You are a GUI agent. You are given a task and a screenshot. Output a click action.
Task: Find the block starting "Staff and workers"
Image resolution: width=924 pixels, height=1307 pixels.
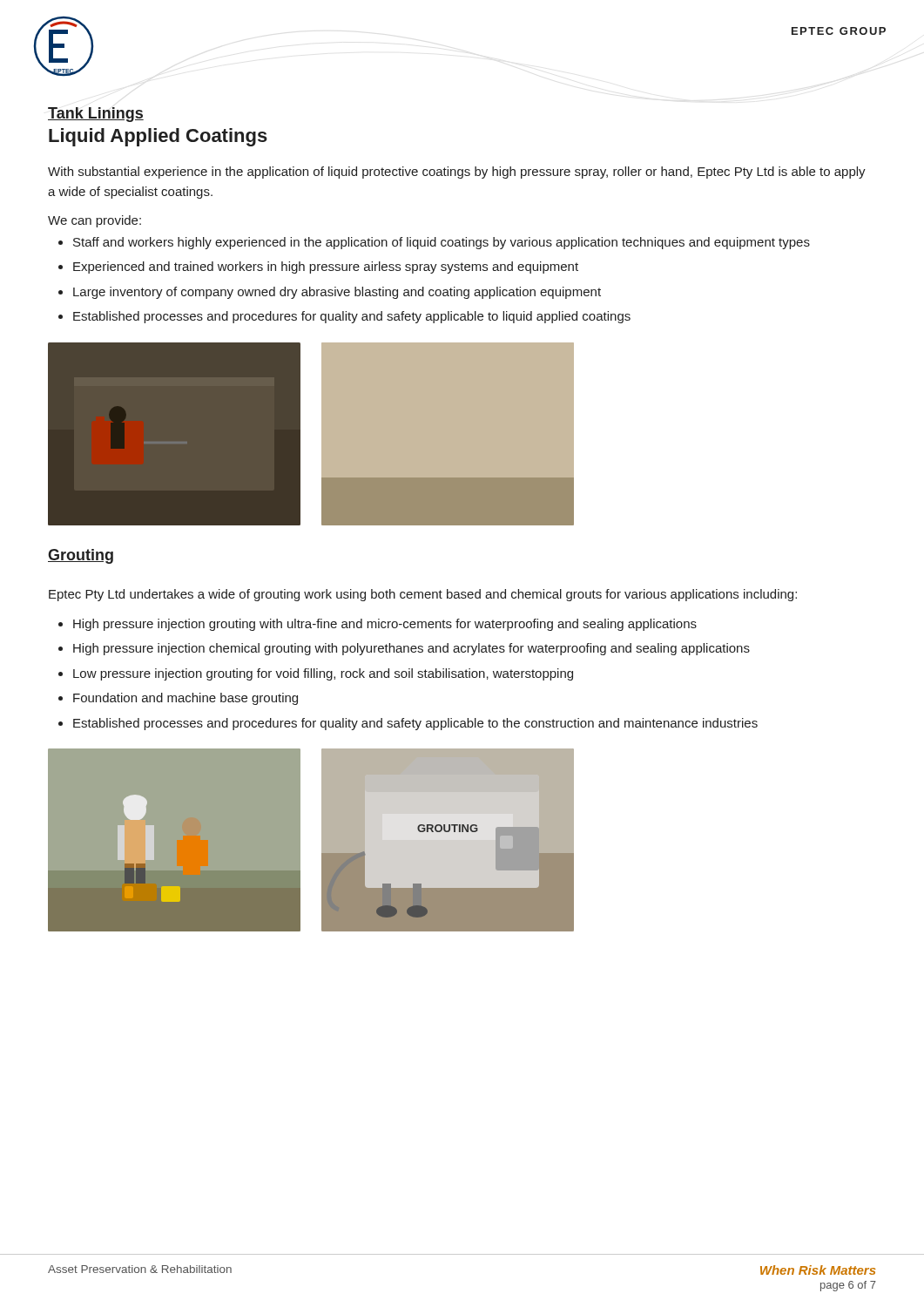tap(441, 241)
